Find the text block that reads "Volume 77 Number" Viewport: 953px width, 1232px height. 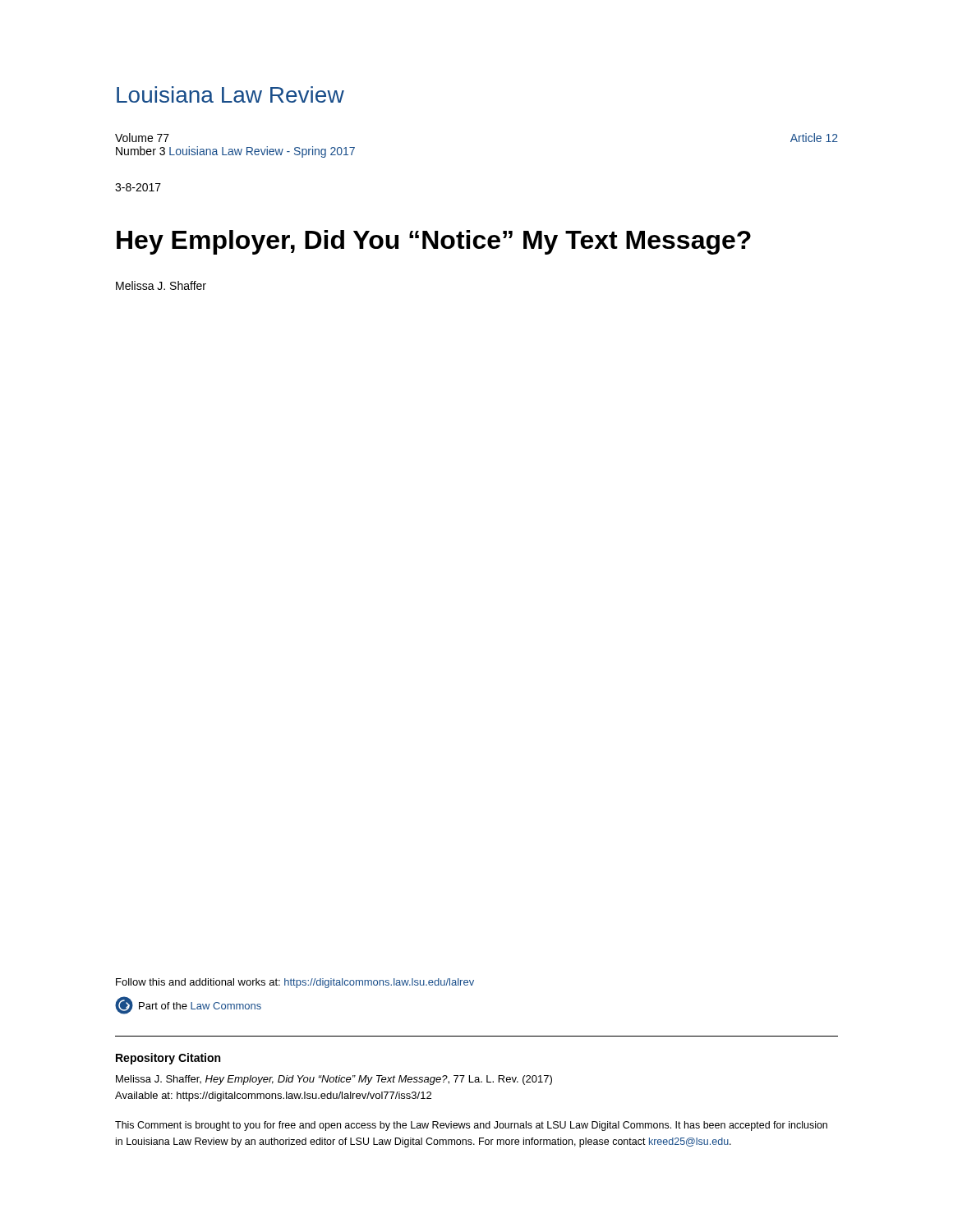point(235,145)
